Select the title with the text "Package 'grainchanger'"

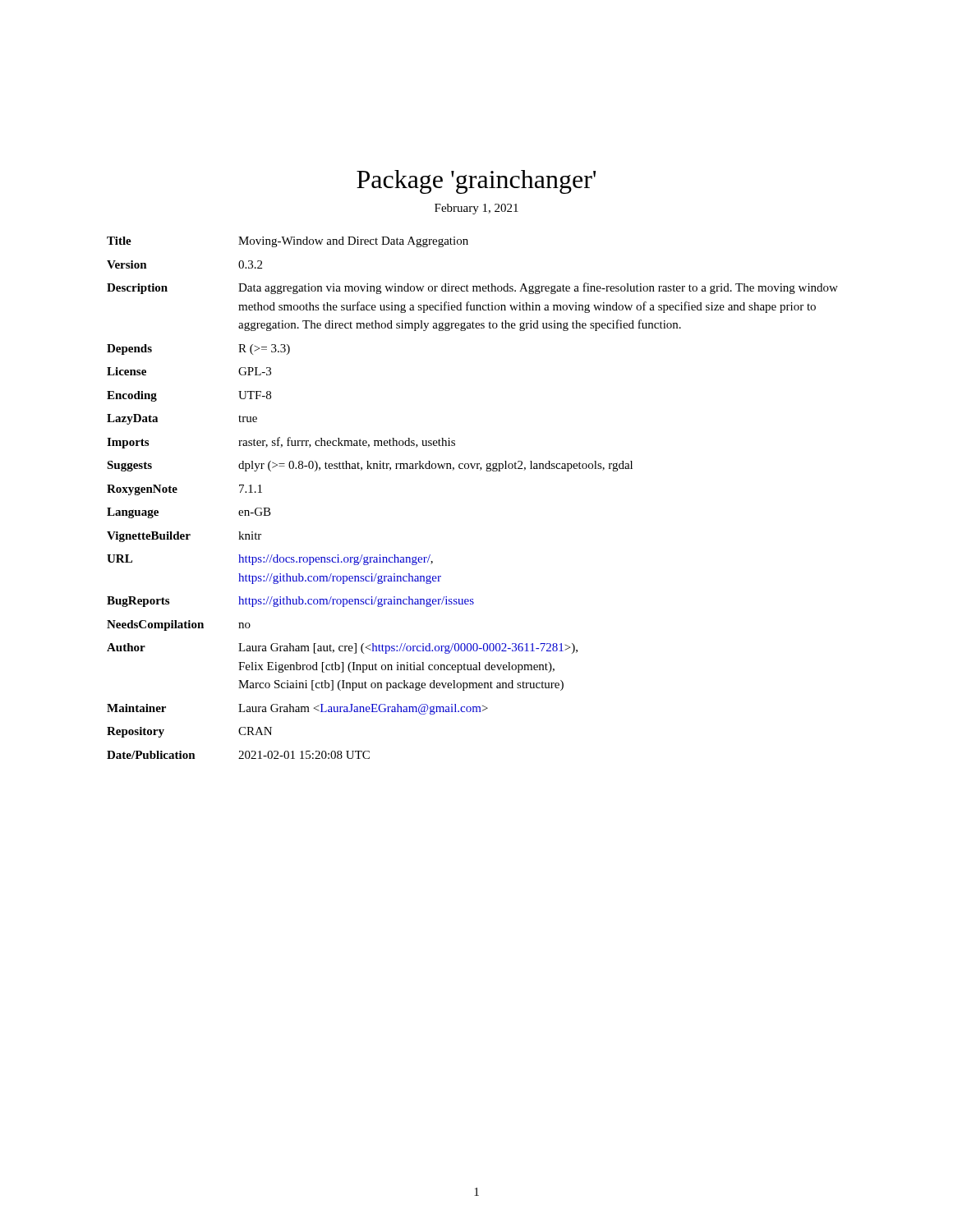[476, 179]
